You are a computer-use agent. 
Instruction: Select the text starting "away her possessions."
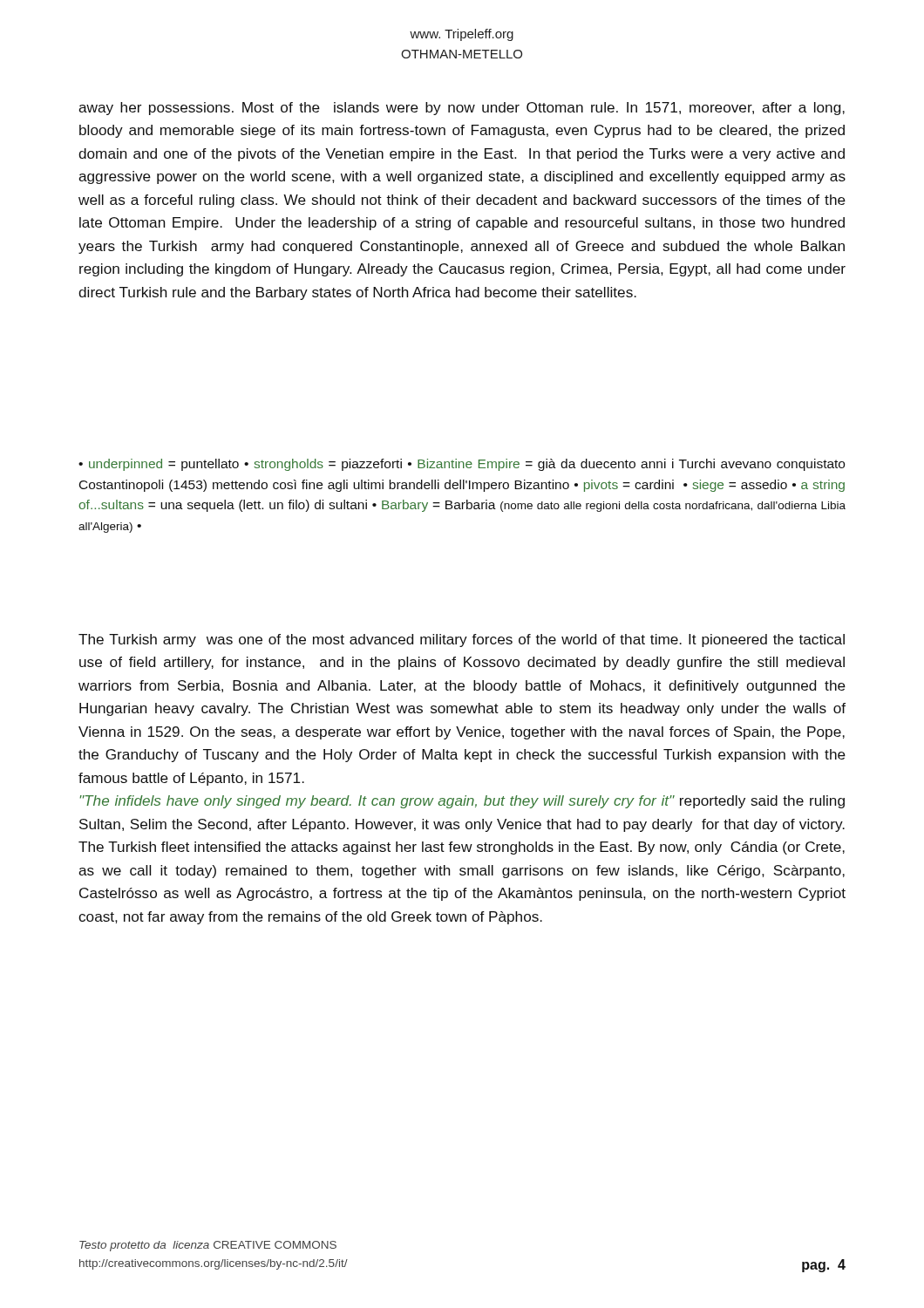tap(462, 200)
